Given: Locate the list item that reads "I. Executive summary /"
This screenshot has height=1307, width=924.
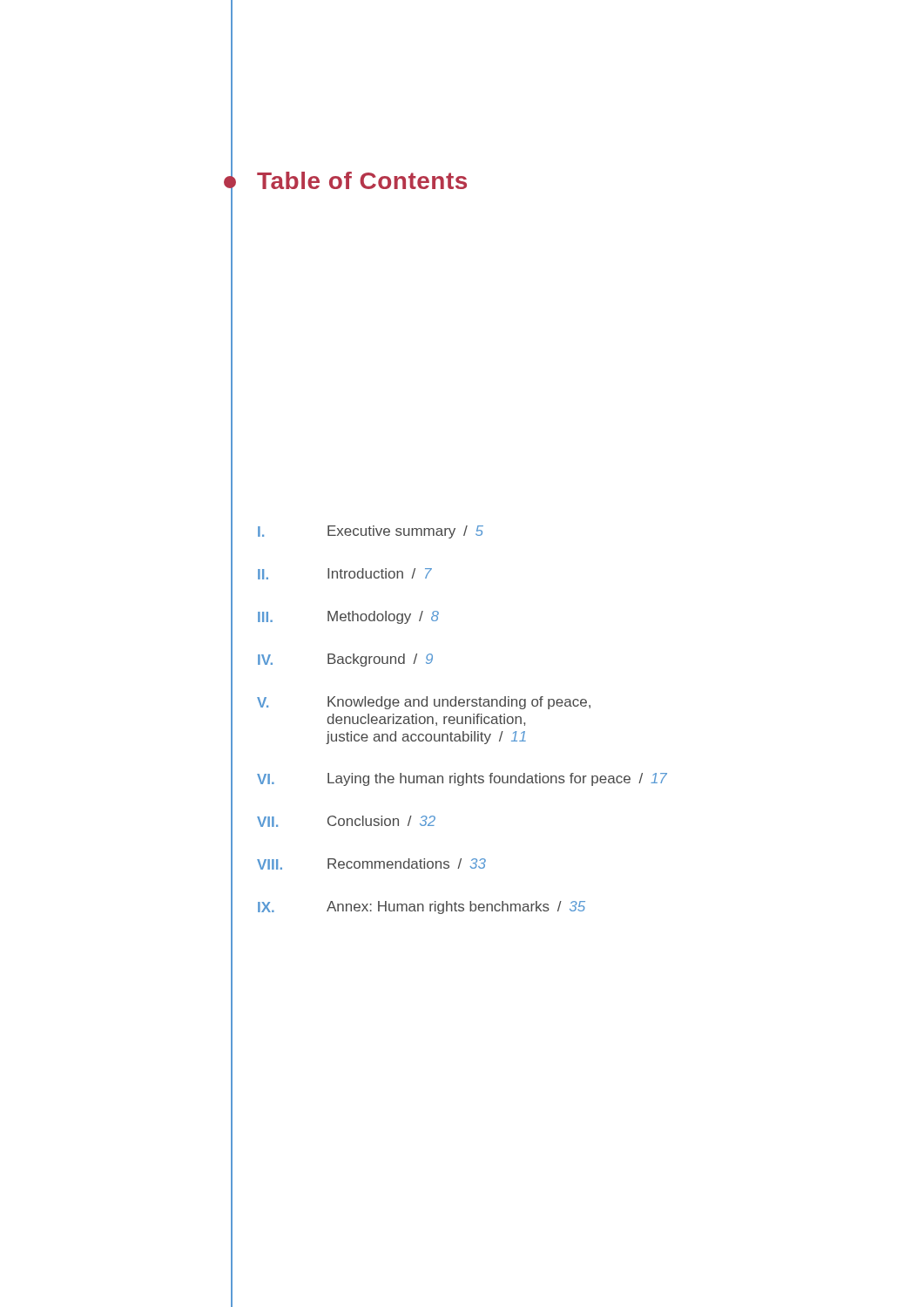Looking at the screenshot, I should coord(371,532).
